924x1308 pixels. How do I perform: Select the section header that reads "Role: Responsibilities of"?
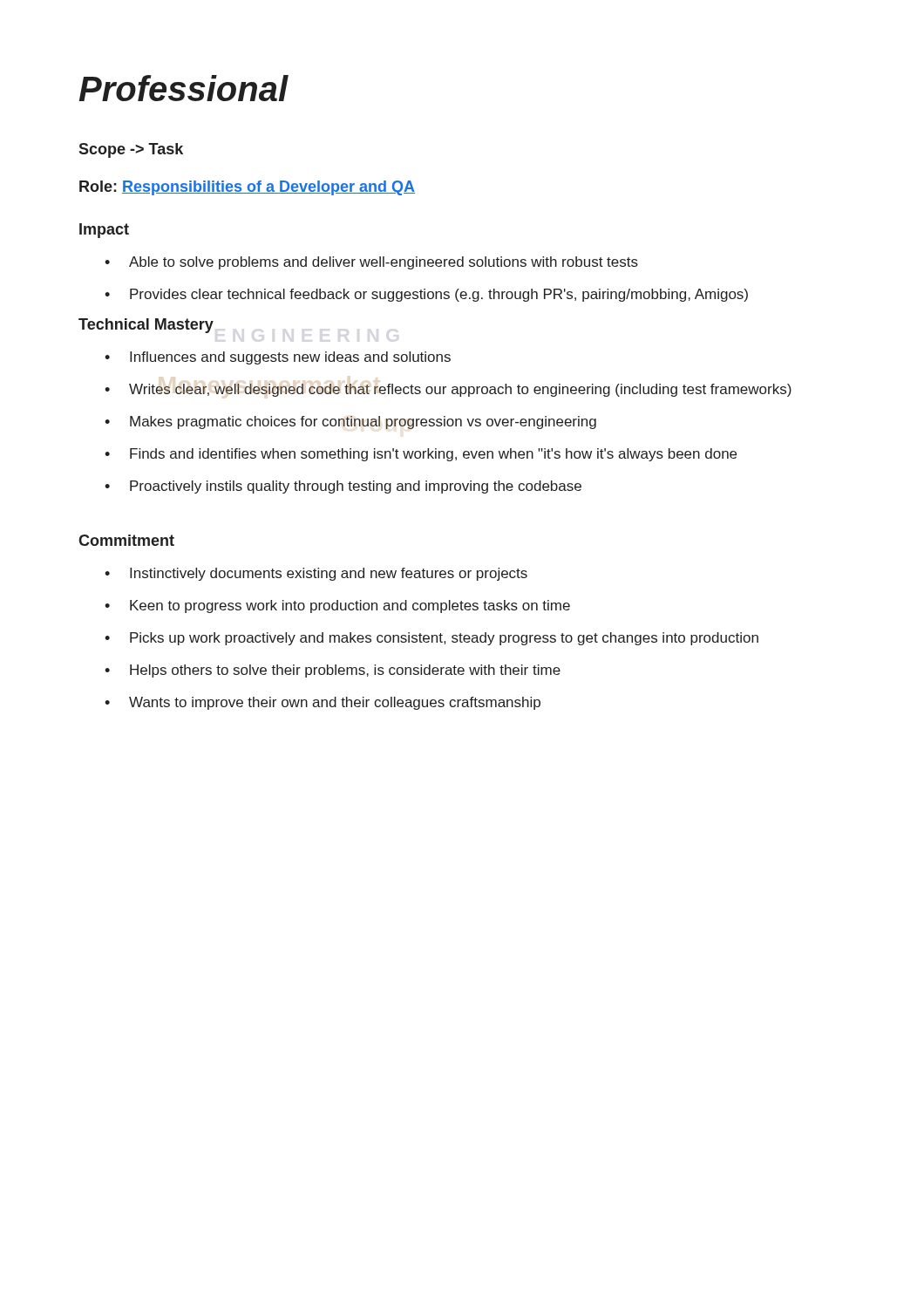point(247,187)
